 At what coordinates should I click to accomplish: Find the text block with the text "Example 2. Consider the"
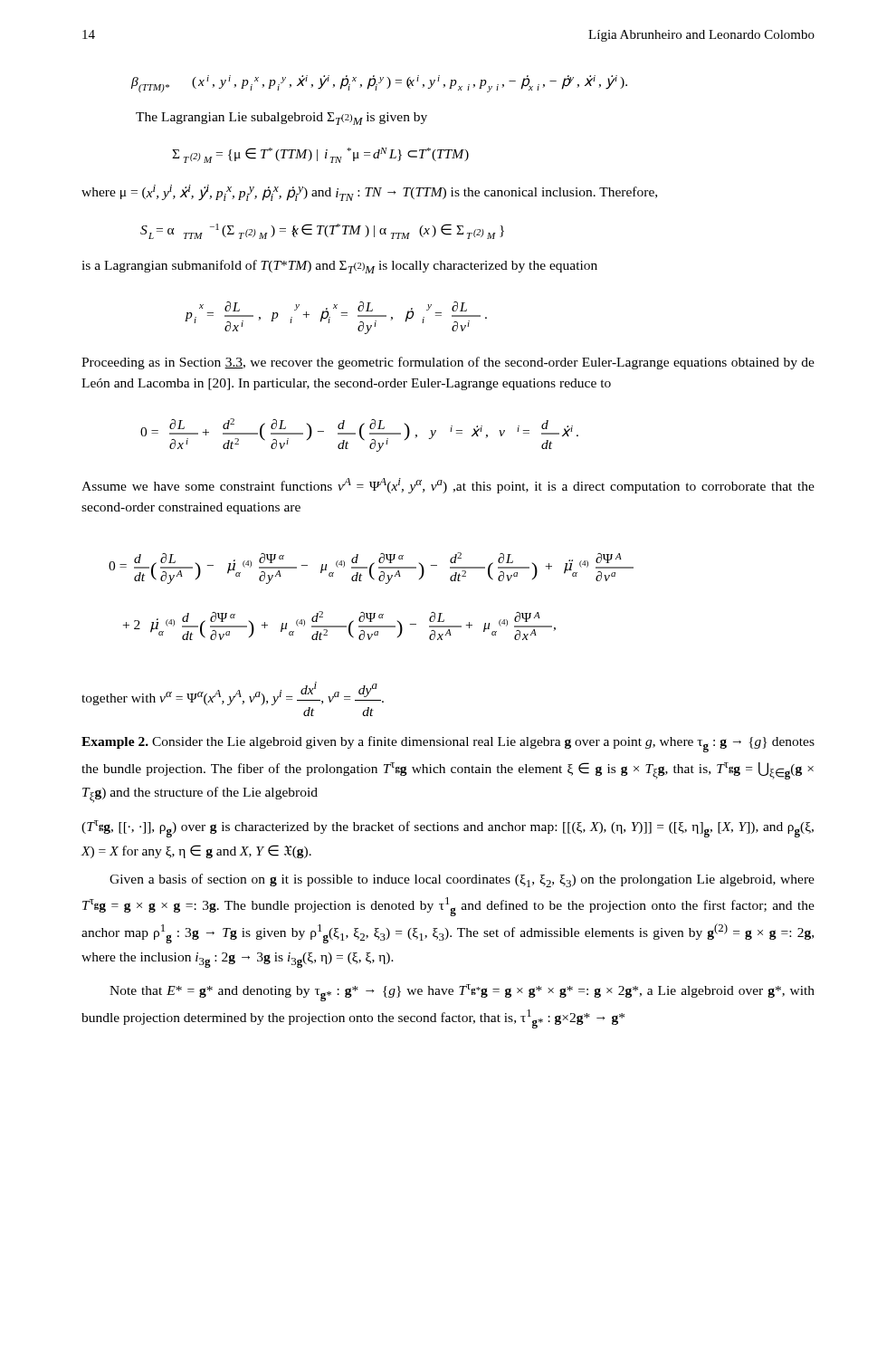(x=448, y=769)
